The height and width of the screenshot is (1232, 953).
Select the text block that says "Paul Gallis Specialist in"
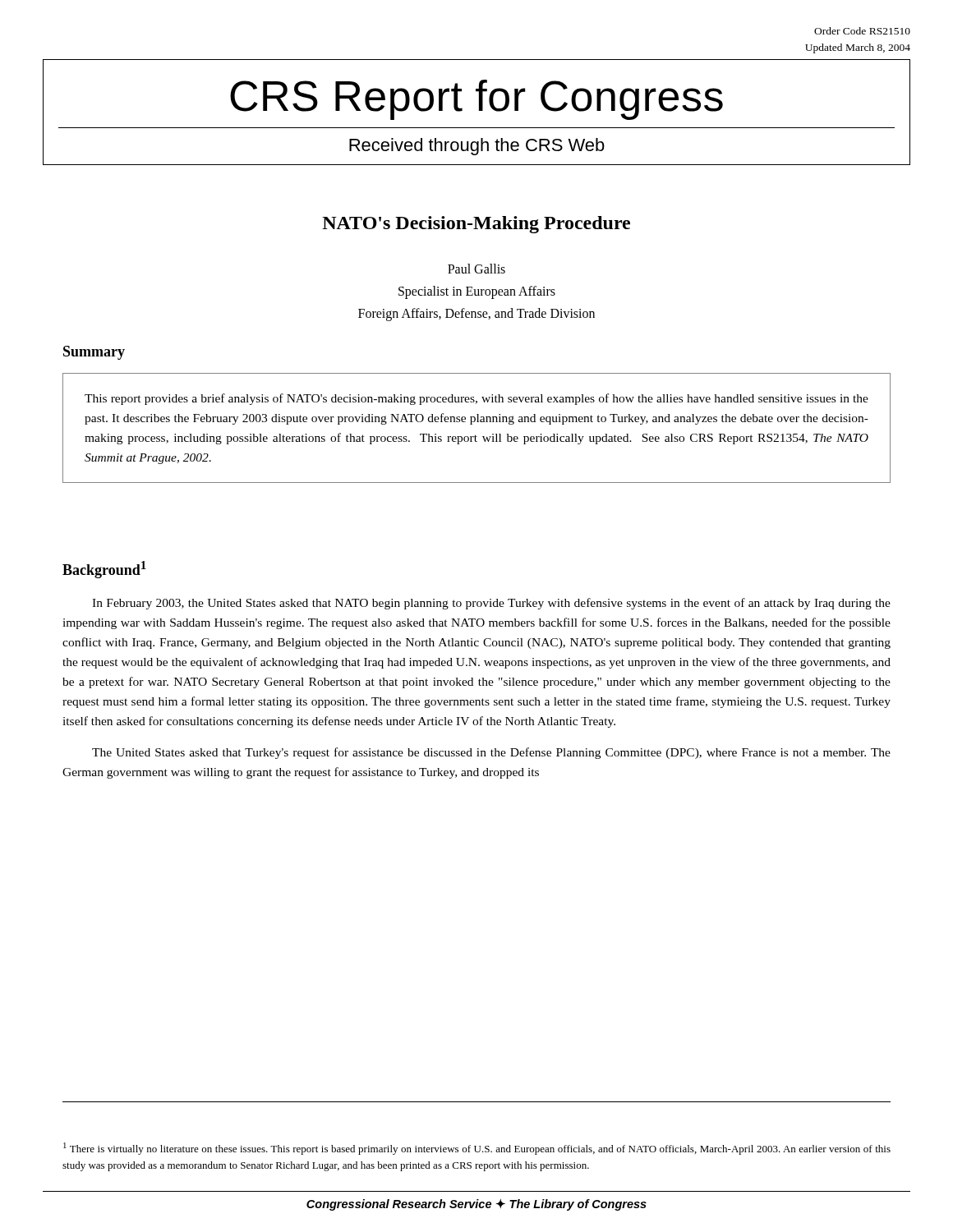tap(476, 291)
